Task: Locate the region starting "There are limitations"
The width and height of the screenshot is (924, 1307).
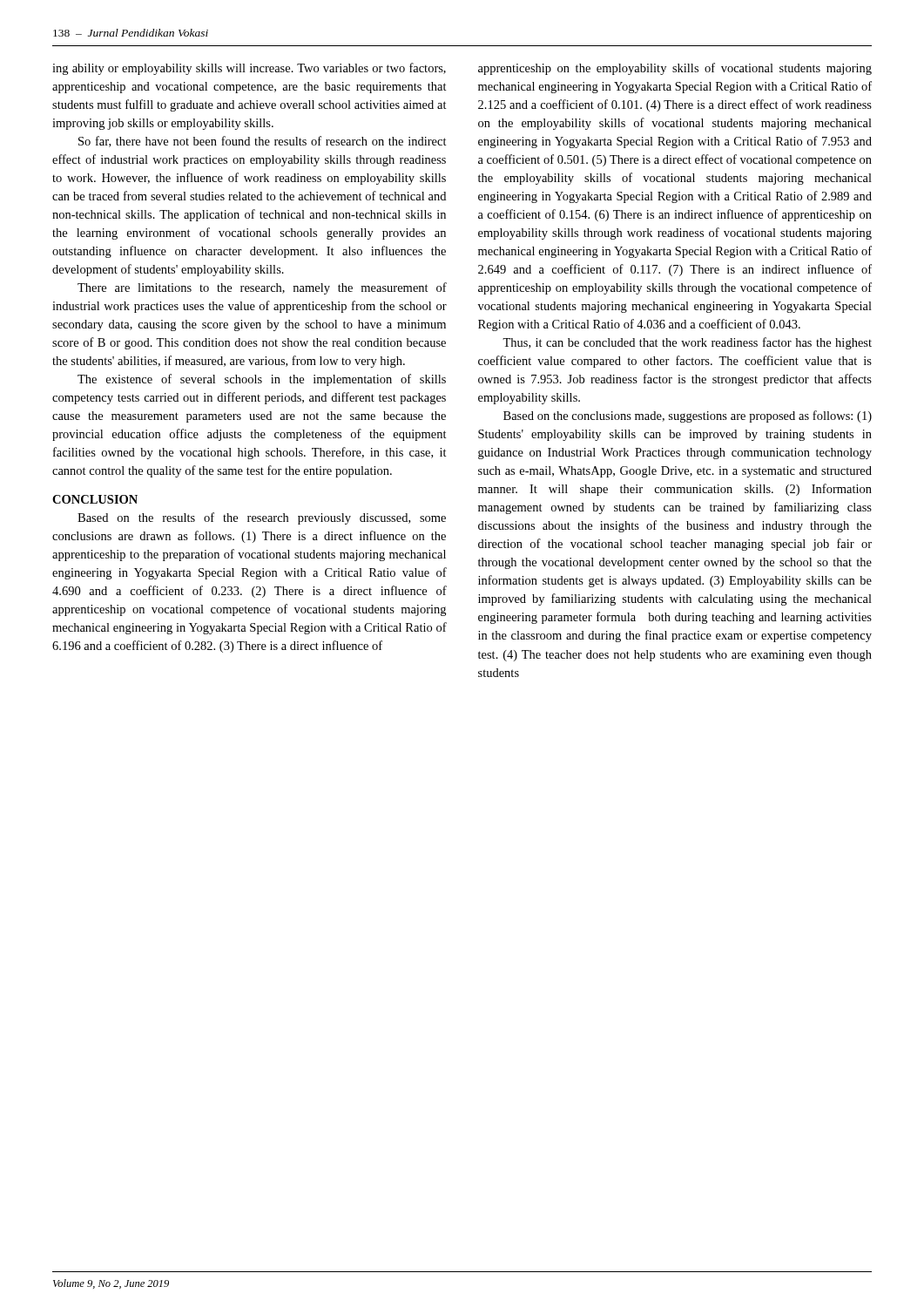Action: click(249, 325)
